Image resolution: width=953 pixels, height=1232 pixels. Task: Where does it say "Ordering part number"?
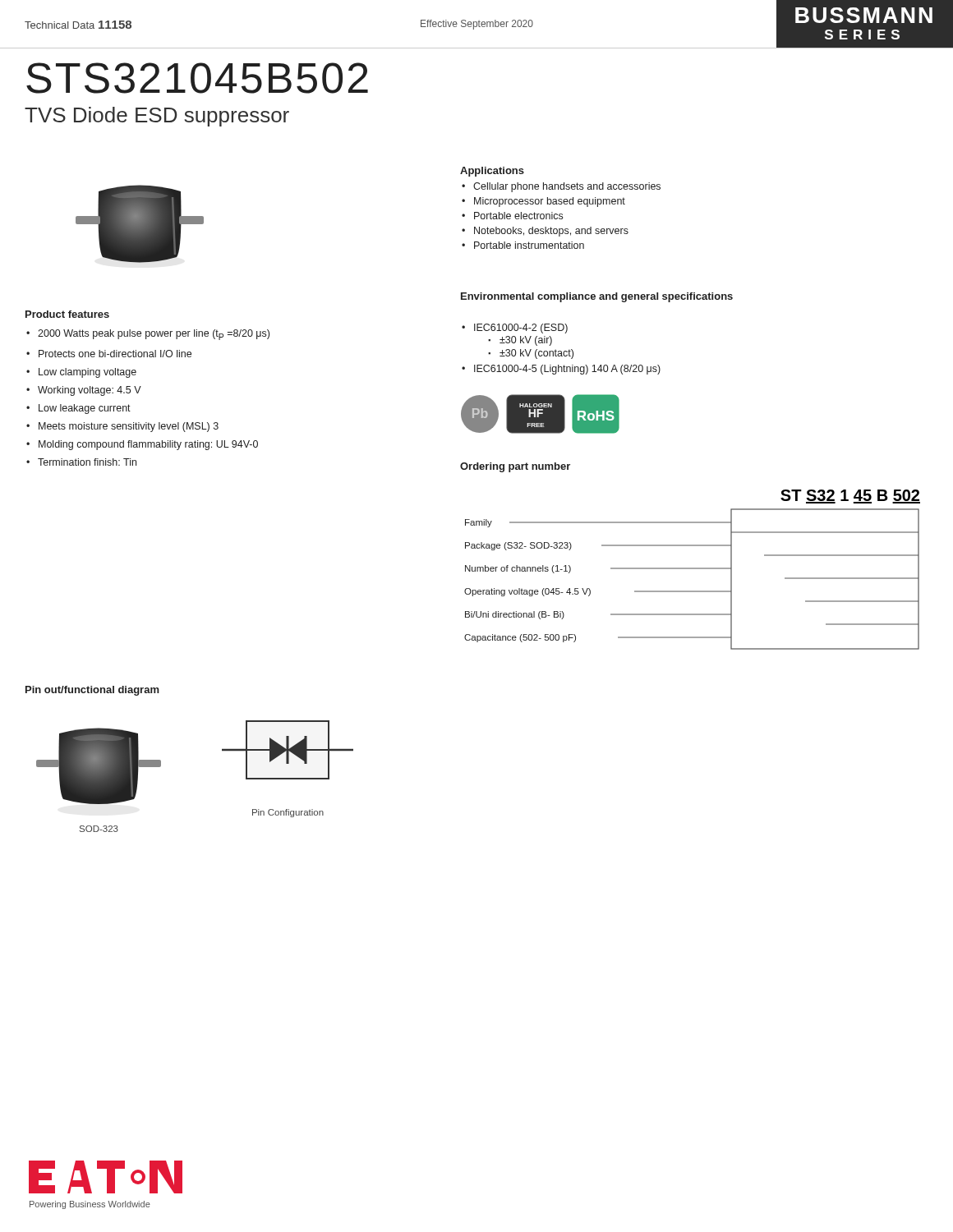pos(515,466)
